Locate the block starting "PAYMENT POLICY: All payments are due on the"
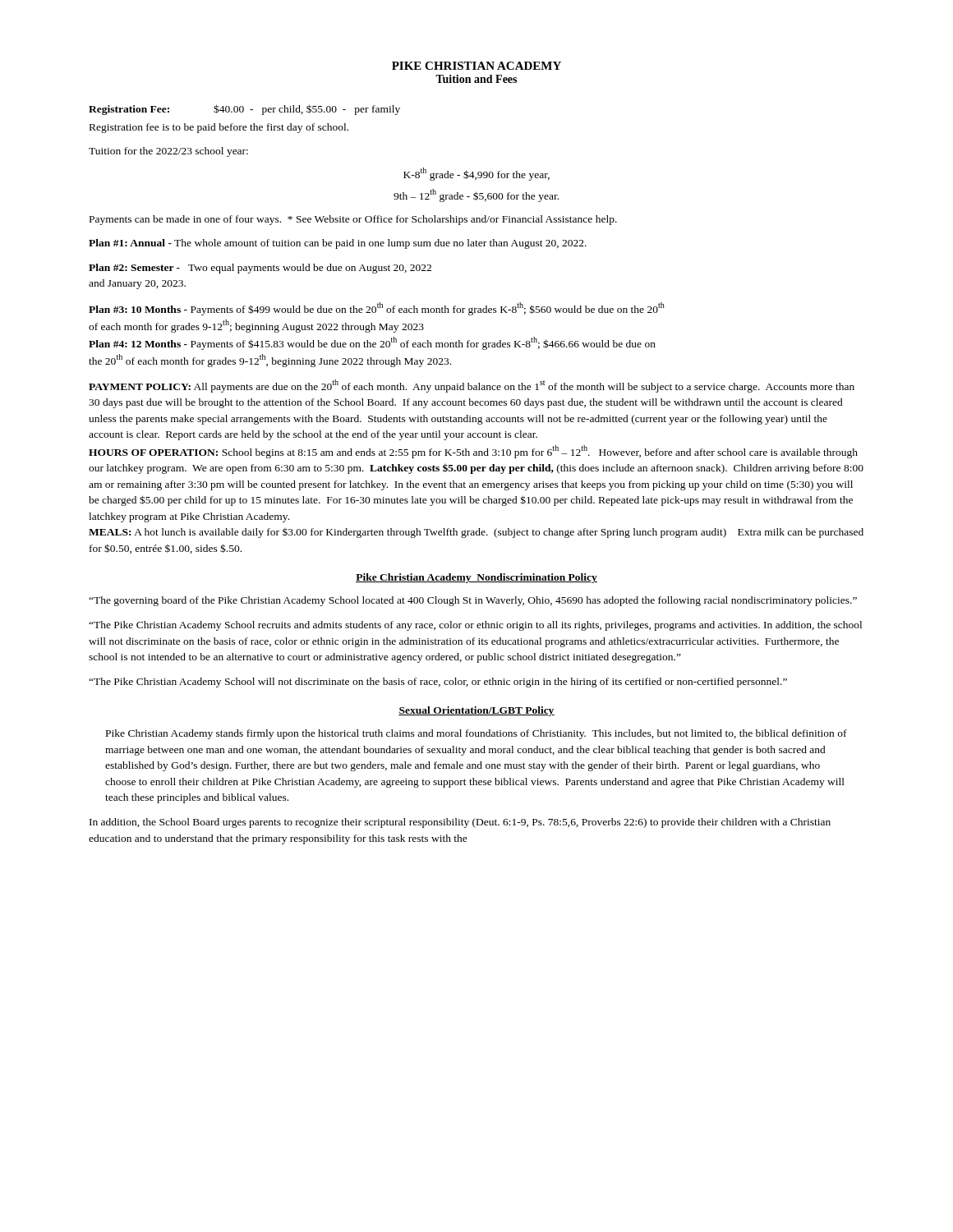 click(476, 466)
